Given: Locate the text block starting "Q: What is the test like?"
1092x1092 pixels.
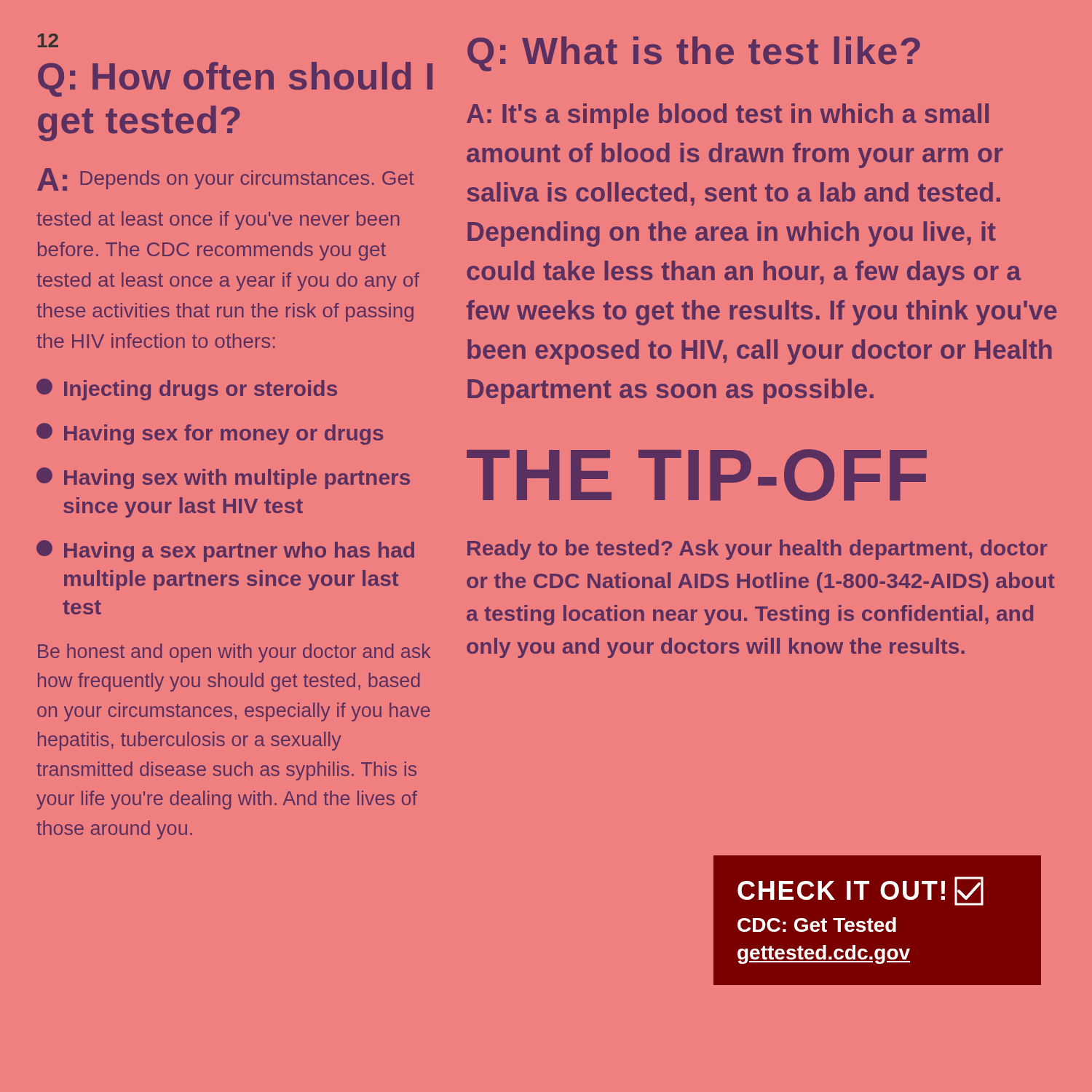Looking at the screenshot, I should [695, 51].
